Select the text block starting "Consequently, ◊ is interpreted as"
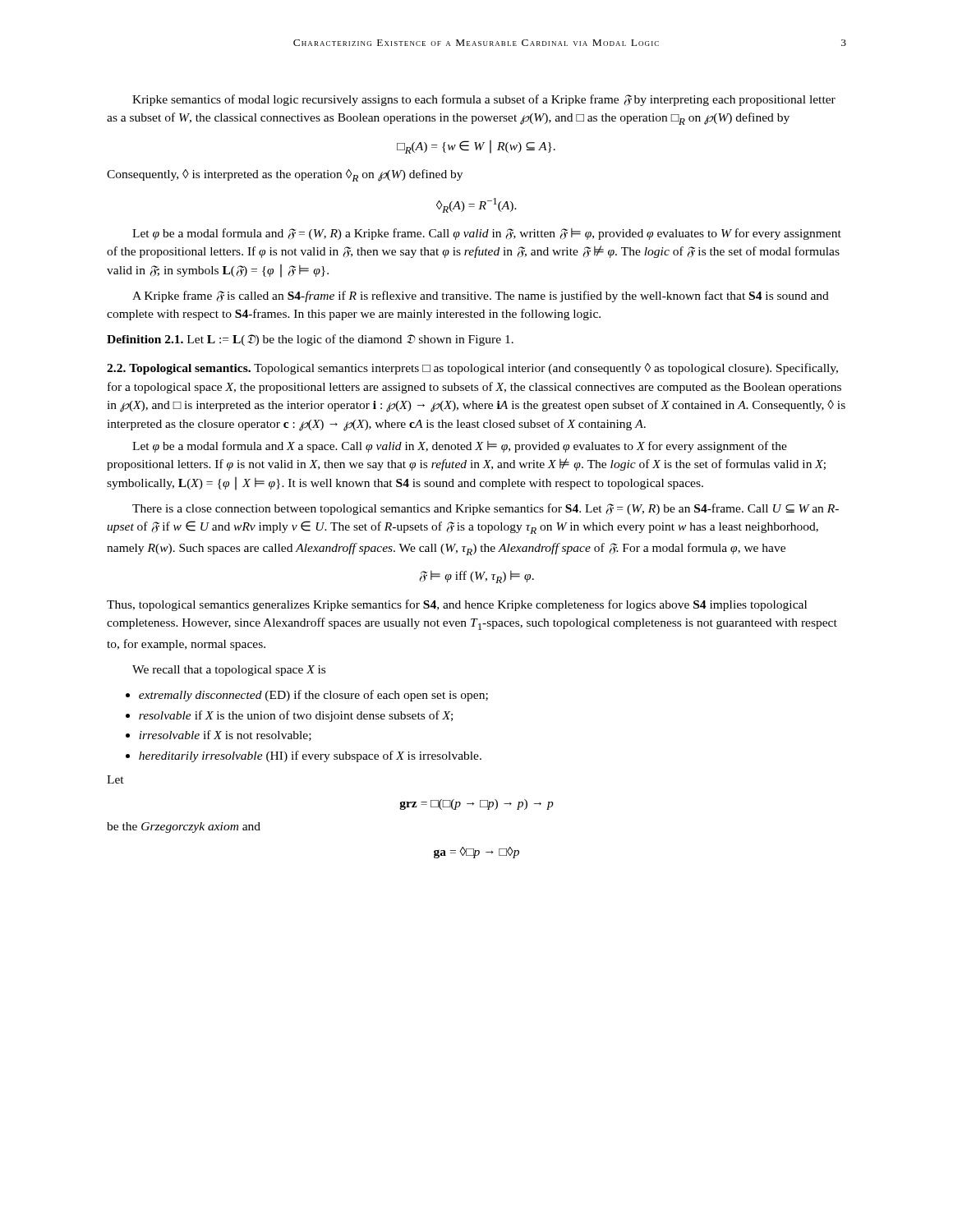Viewport: 953px width, 1232px height. pos(285,175)
